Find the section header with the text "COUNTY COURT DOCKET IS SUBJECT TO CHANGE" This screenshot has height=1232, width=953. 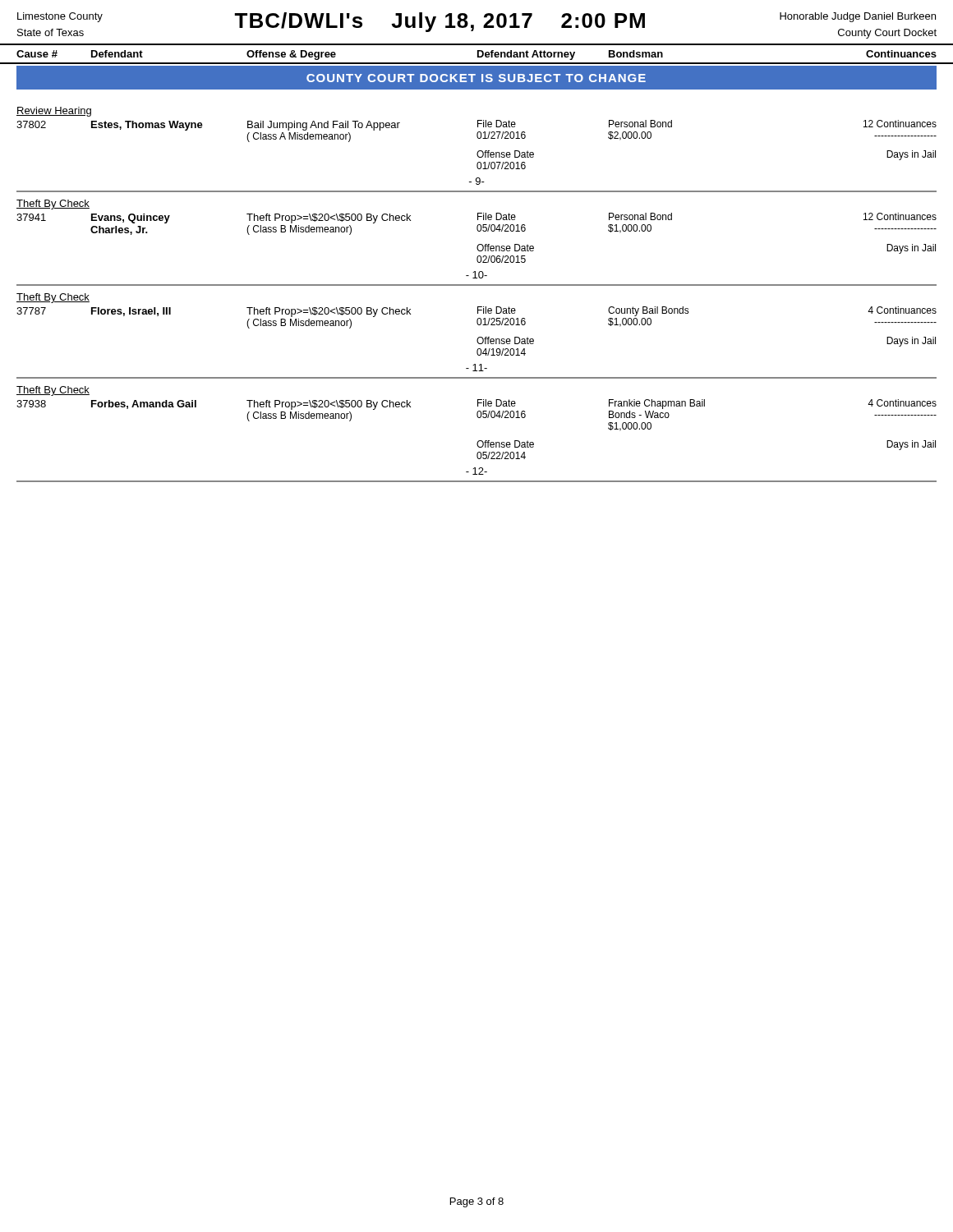coord(476,78)
